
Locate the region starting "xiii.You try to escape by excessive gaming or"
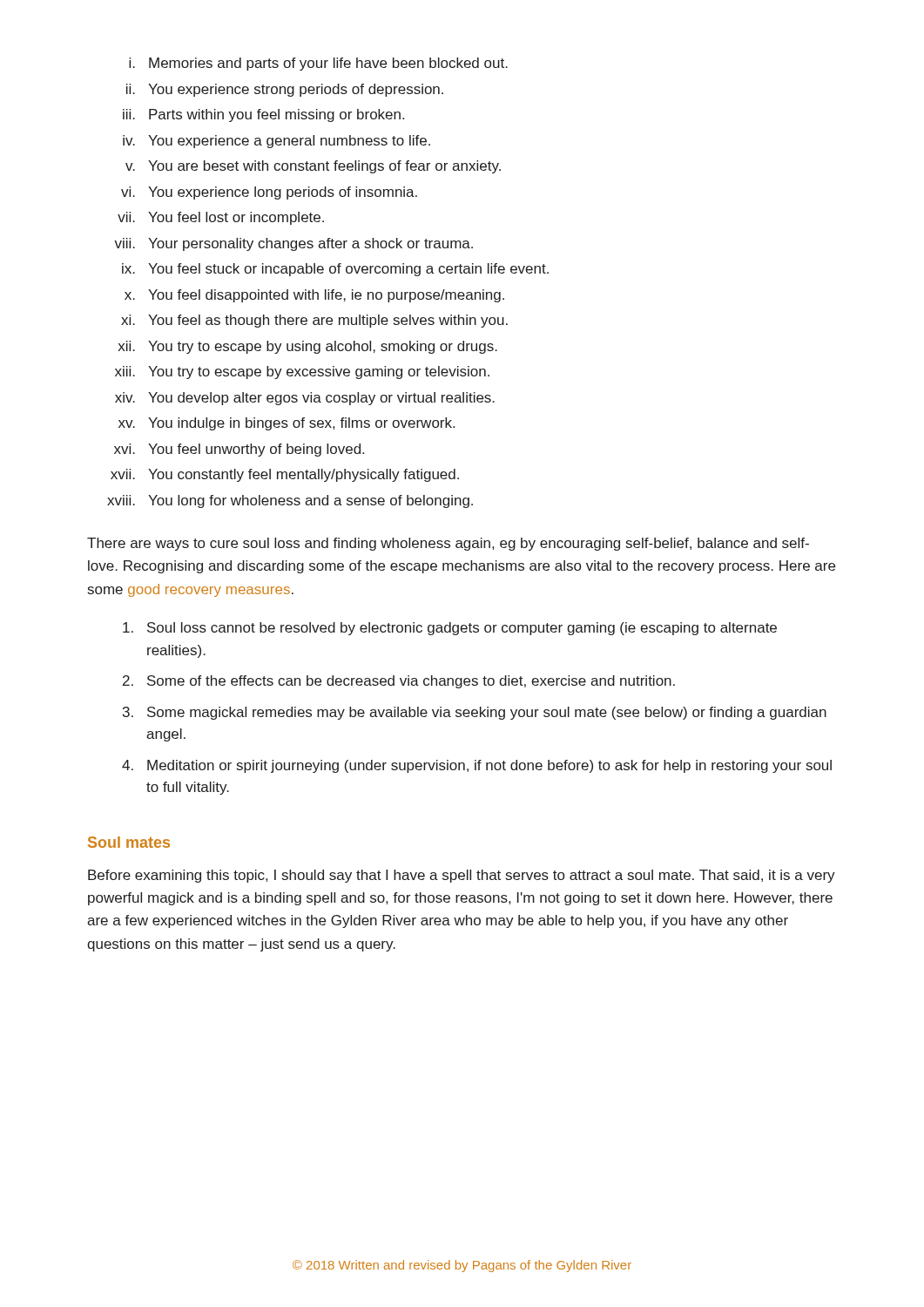pos(462,372)
